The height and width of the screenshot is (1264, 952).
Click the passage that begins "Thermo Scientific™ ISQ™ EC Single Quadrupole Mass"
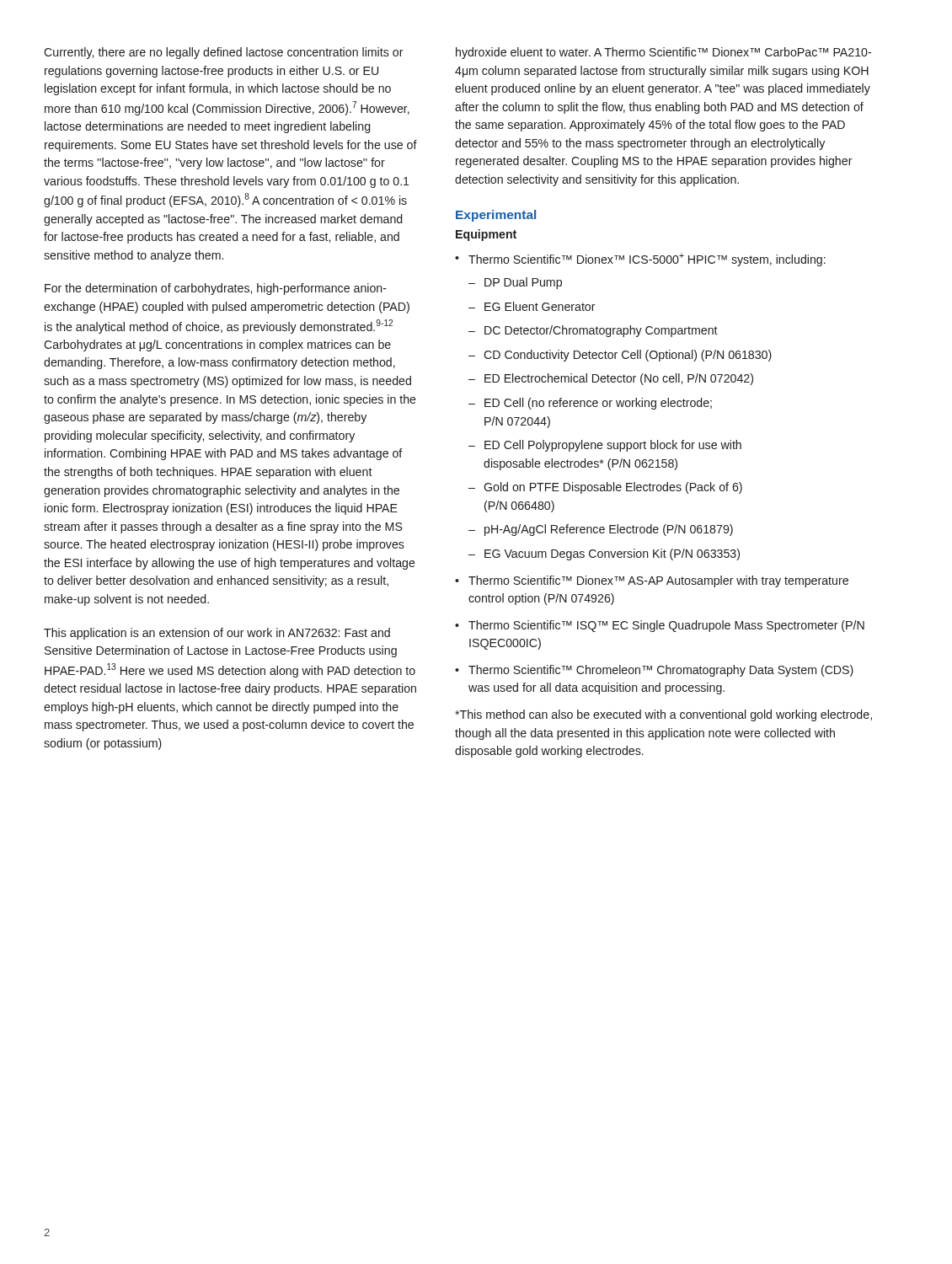[x=666, y=635]
